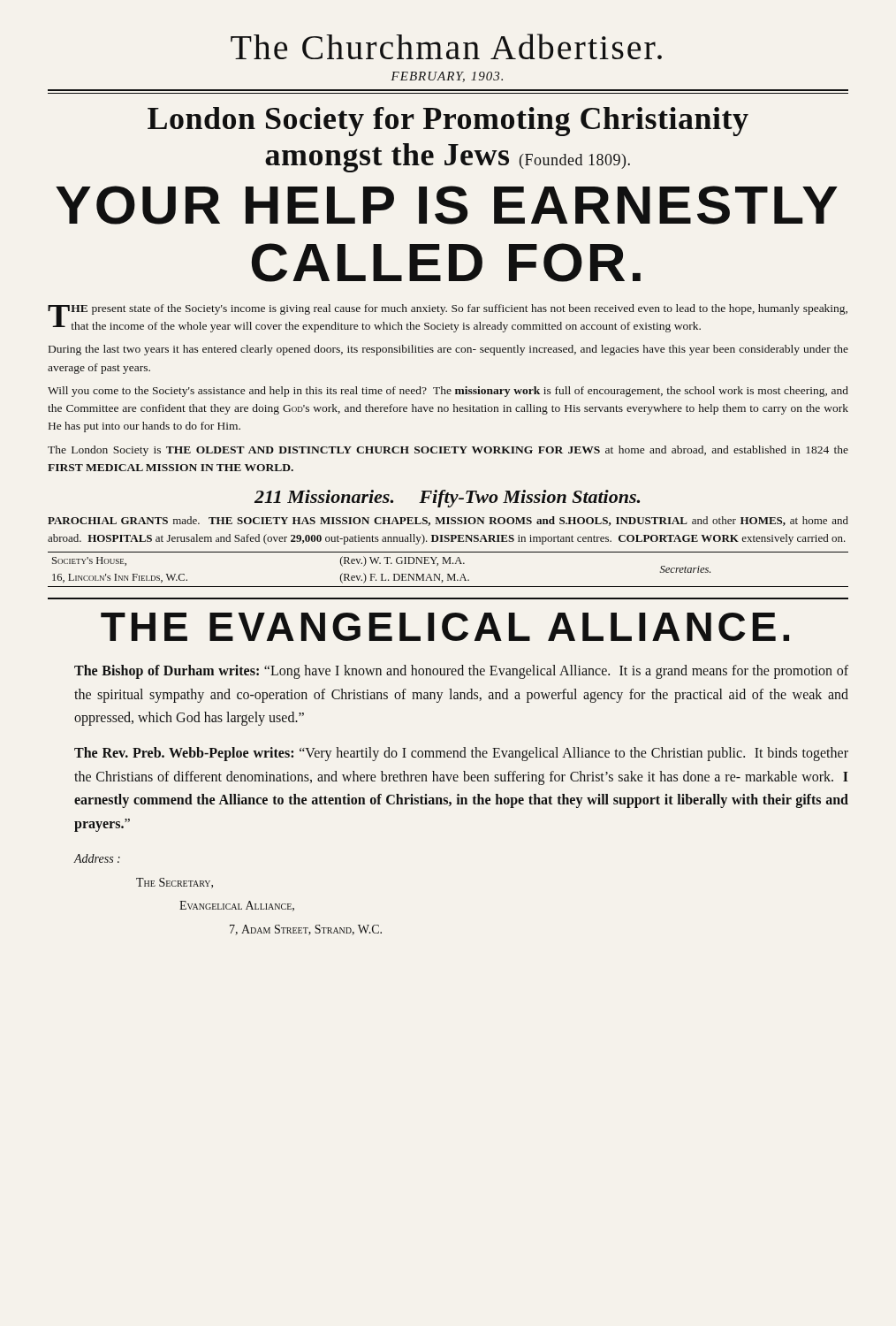Click the passage that begins "Address : The Secretary, Evangelical Alliance, 7, Adam"
This screenshot has width=896, height=1326.
tap(228, 894)
